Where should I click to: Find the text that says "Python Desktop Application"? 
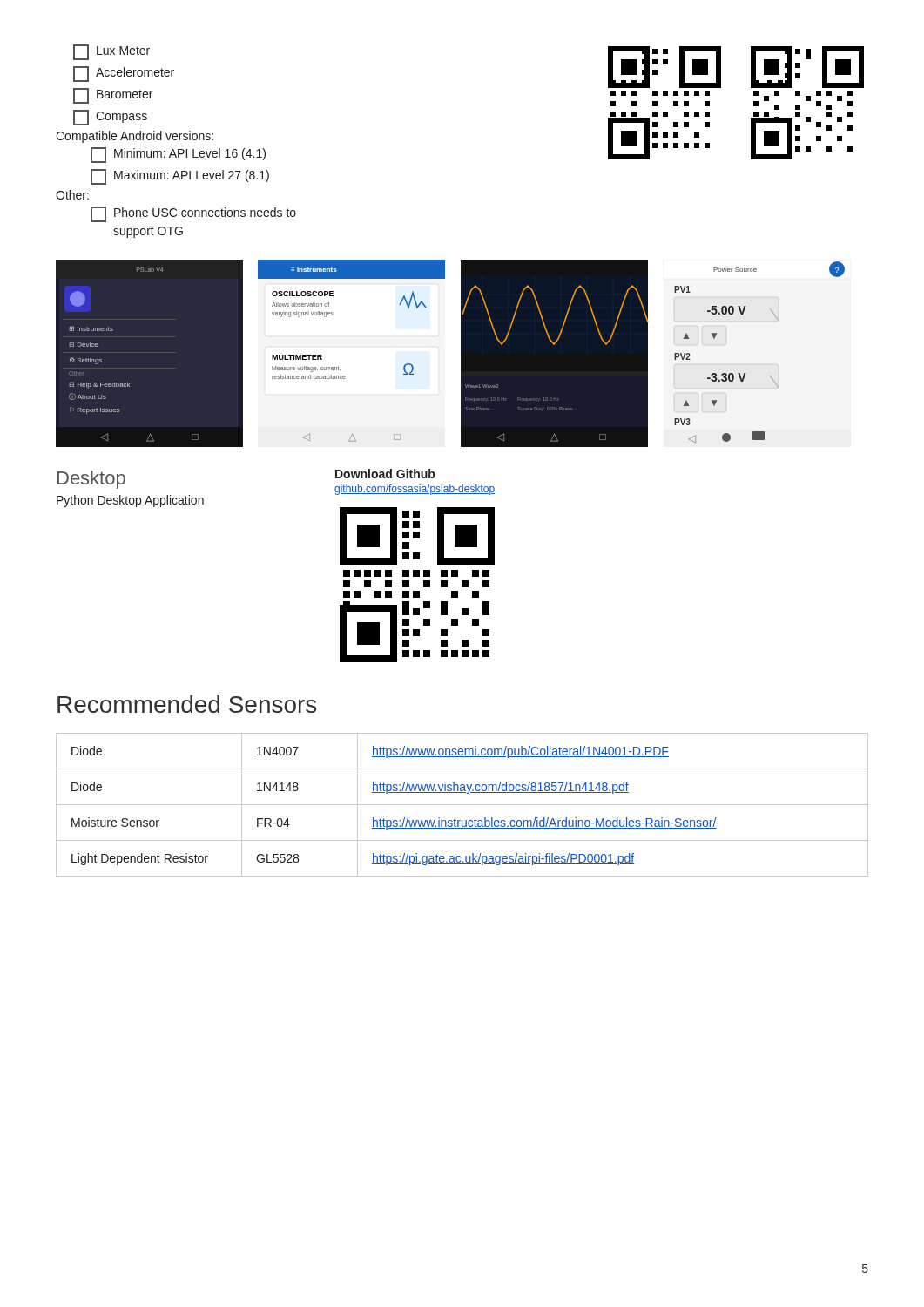(x=130, y=500)
